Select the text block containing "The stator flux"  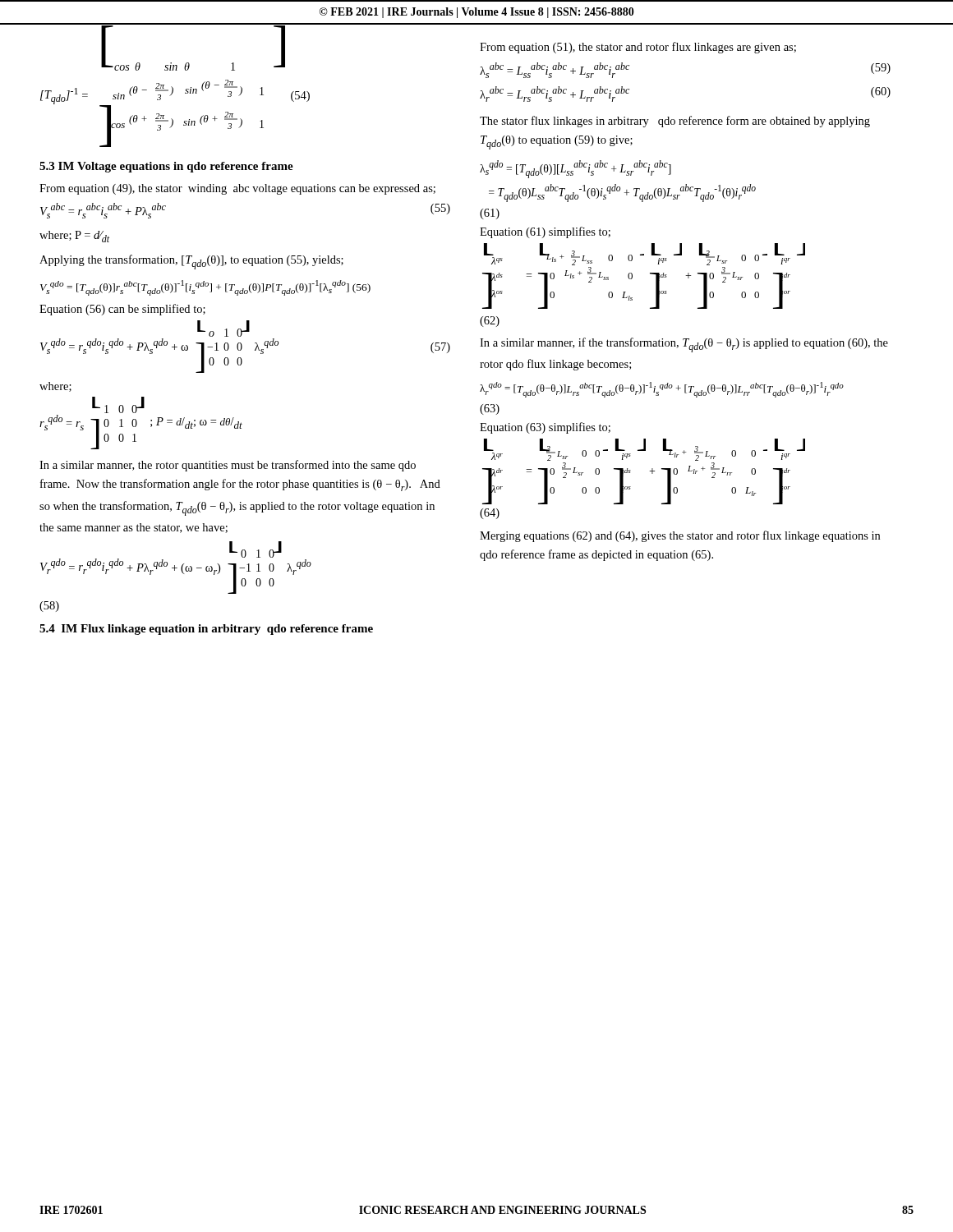[x=676, y=132]
